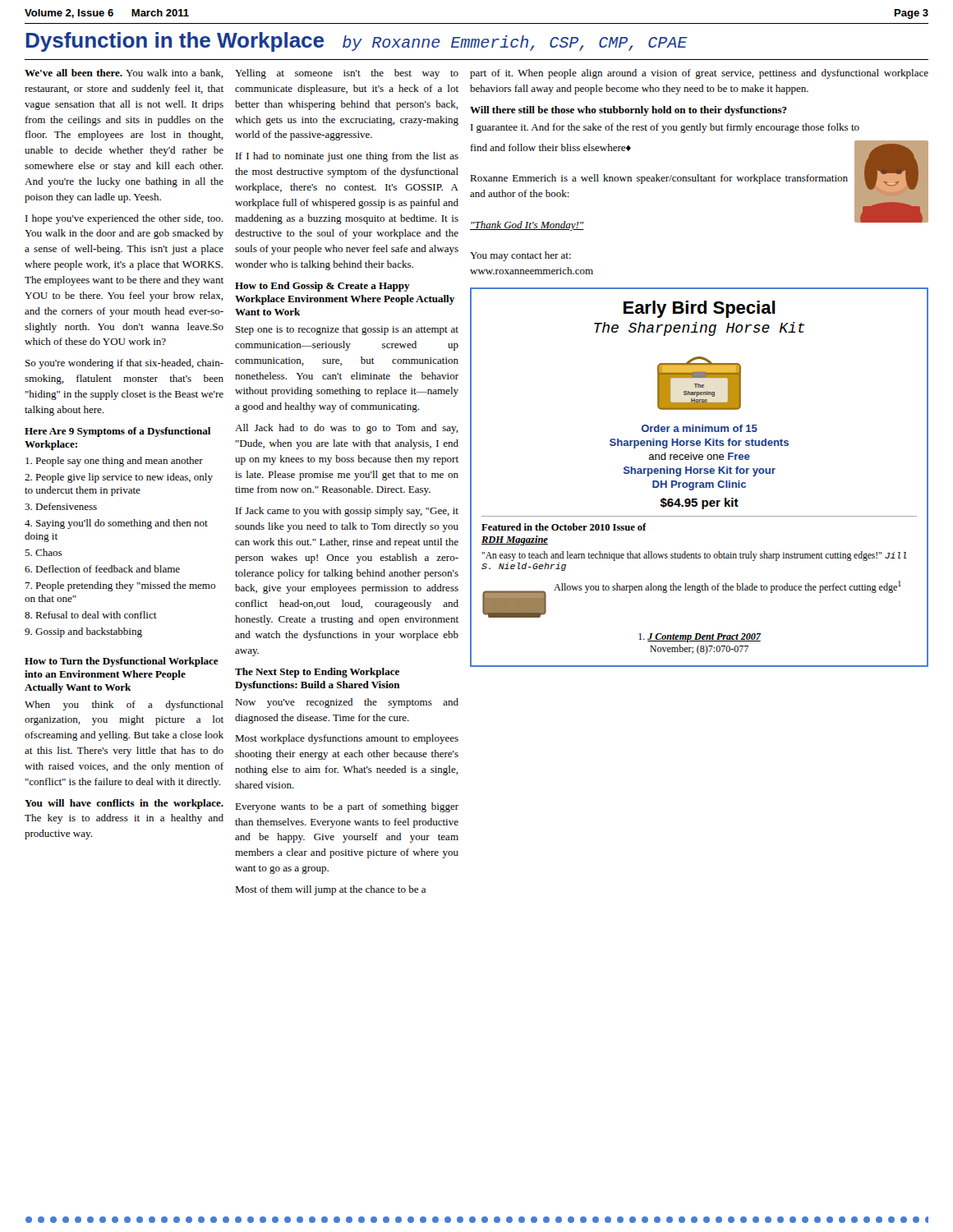Image resolution: width=953 pixels, height=1232 pixels.
Task: Click on the passage starting "I guarantee it. And for"
Action: [665, 128]
